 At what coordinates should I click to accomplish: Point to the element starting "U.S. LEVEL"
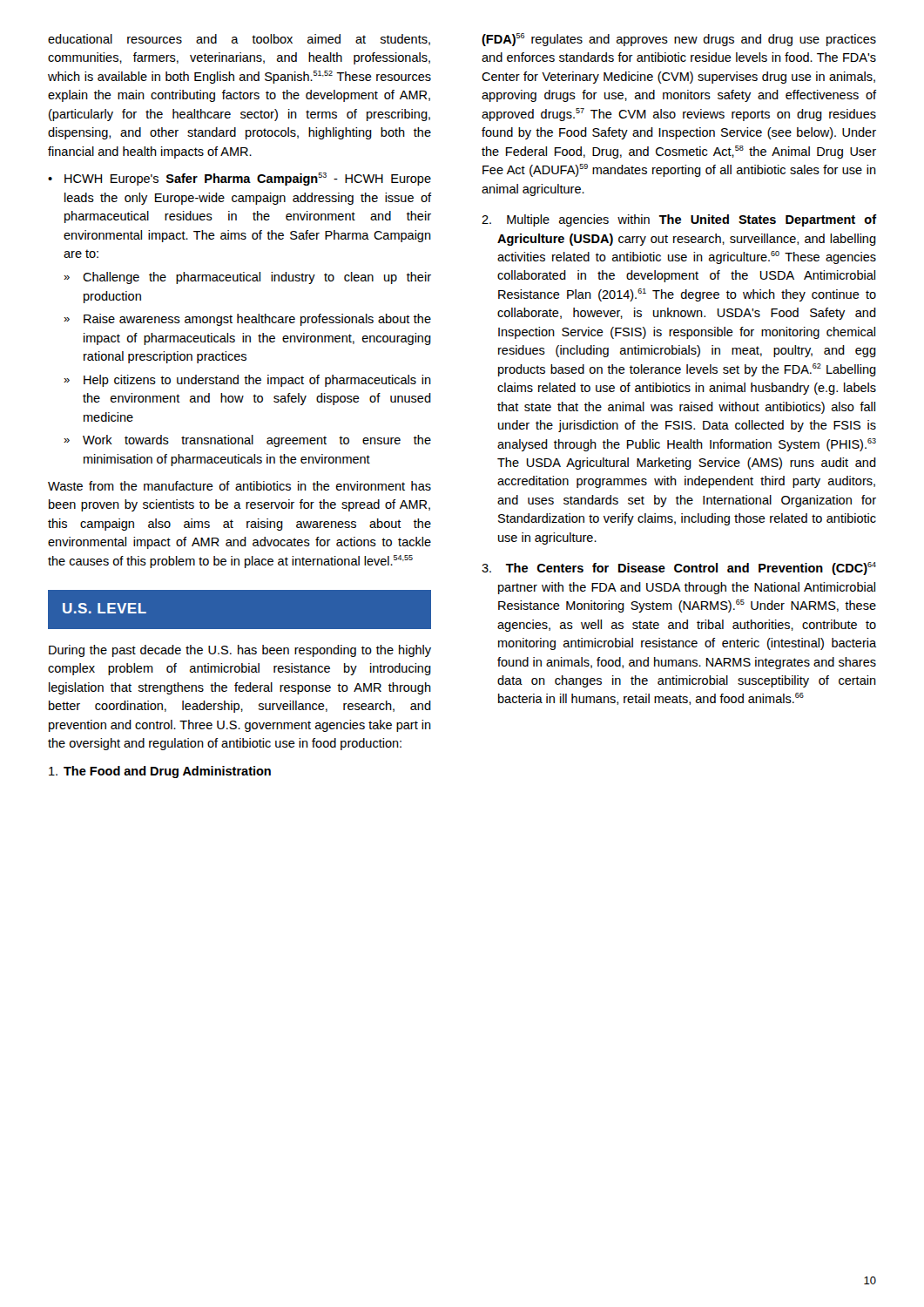click(x=239, y=610)
